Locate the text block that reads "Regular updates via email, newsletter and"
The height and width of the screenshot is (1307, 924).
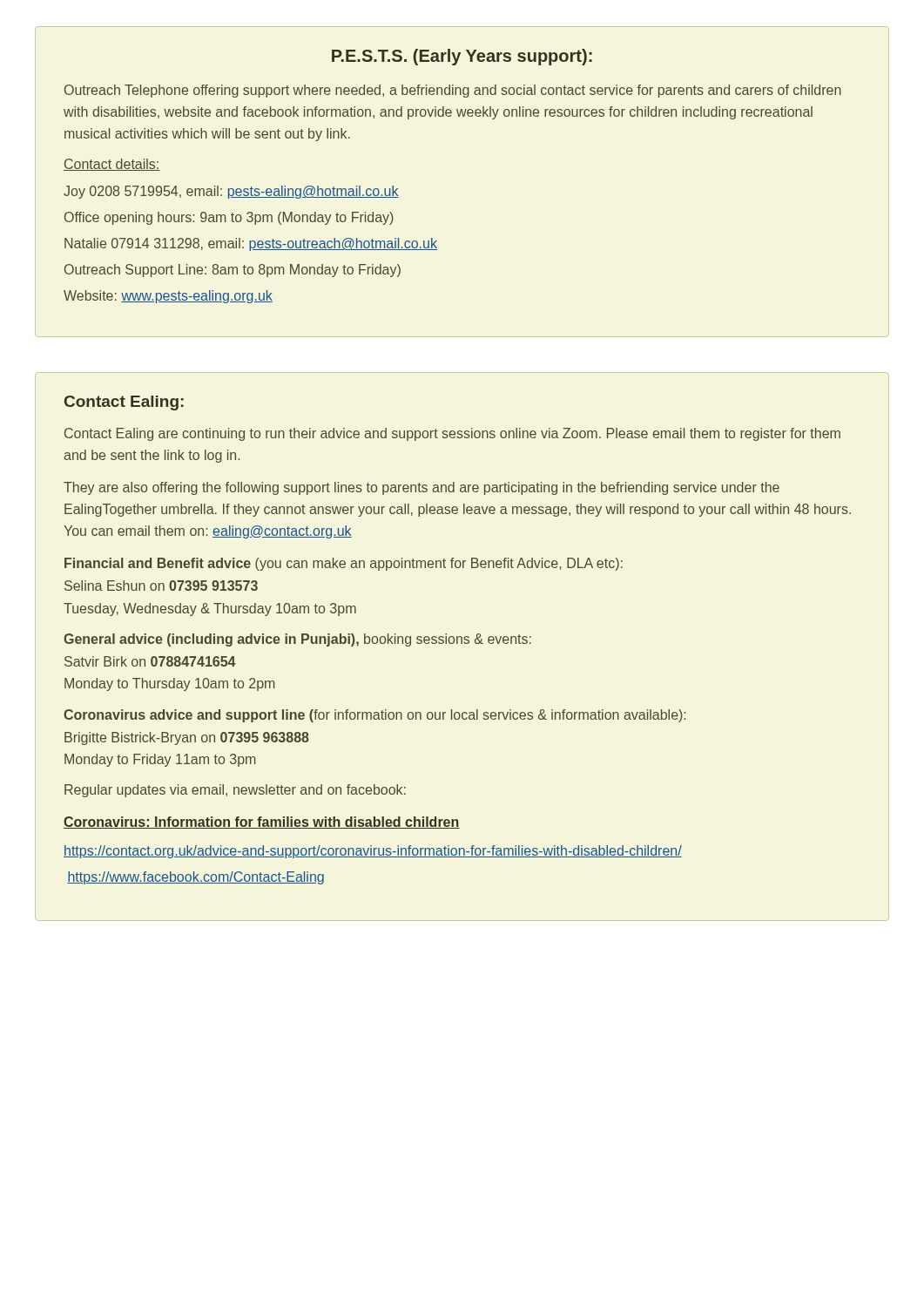[235, 790]
